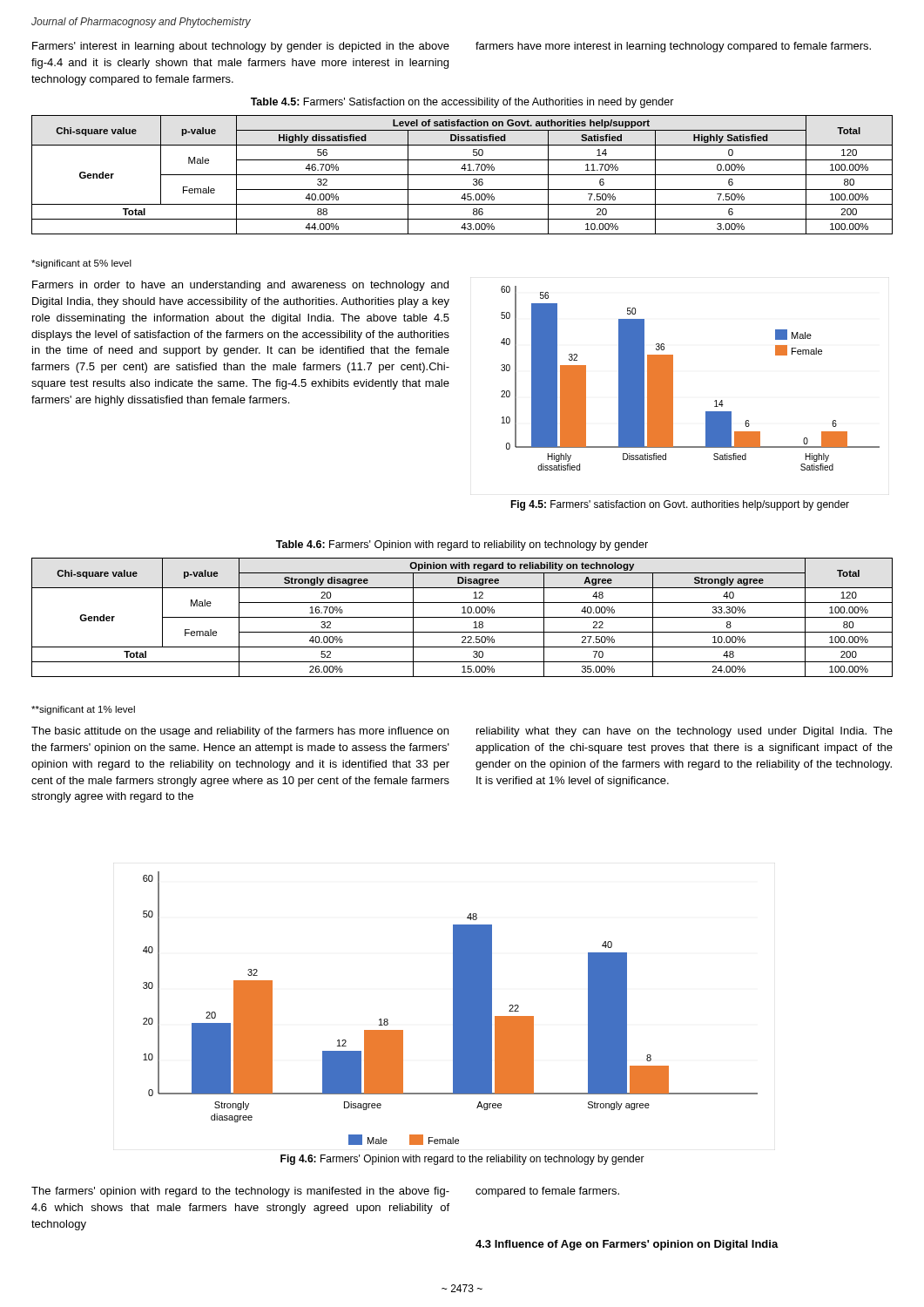Click on the text block that says "The basic attitude on the"

(240, 763)
